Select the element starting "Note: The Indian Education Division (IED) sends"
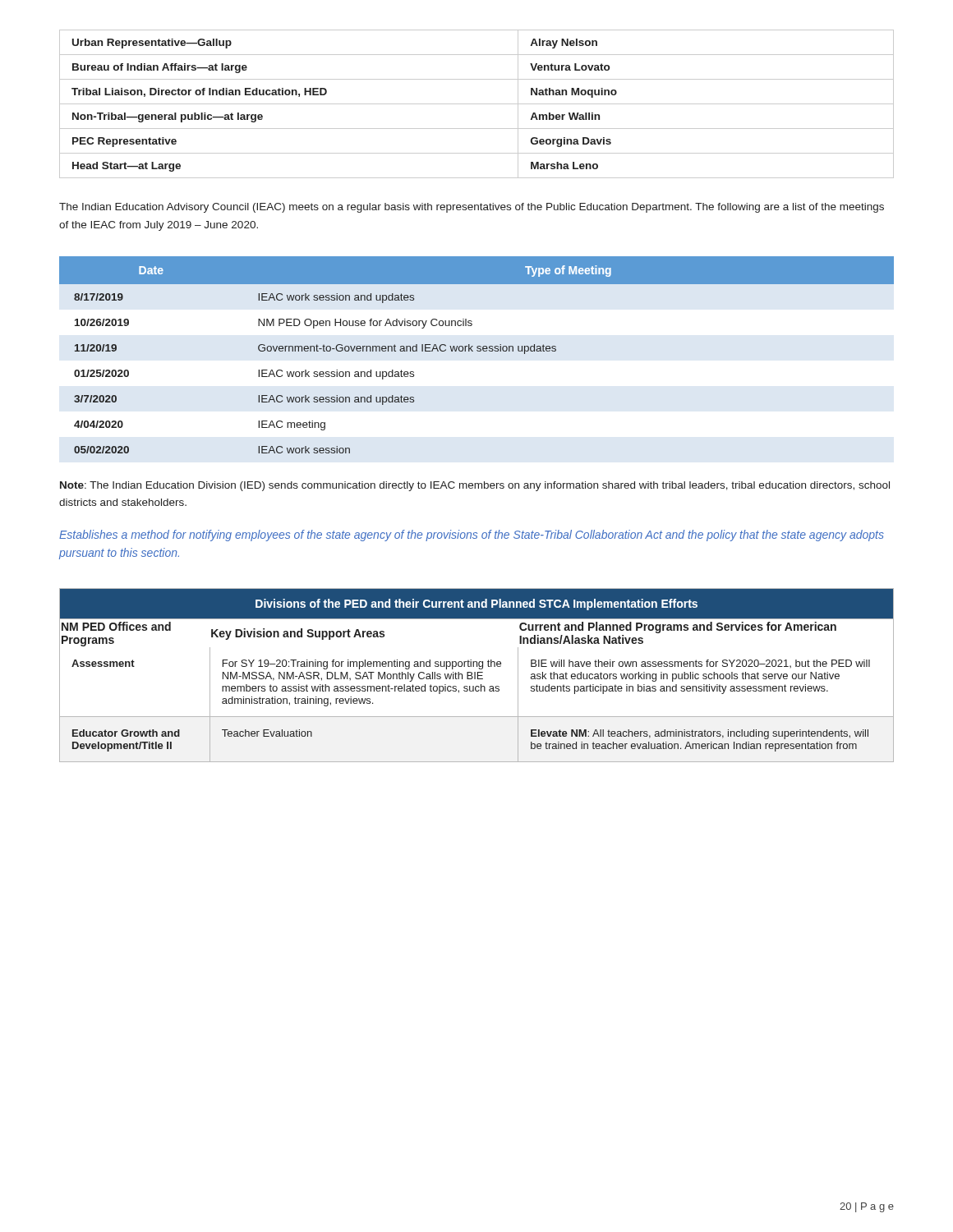Image resolution: width=953 pixels, height=1232 pixels. click(x=475, y=494)
